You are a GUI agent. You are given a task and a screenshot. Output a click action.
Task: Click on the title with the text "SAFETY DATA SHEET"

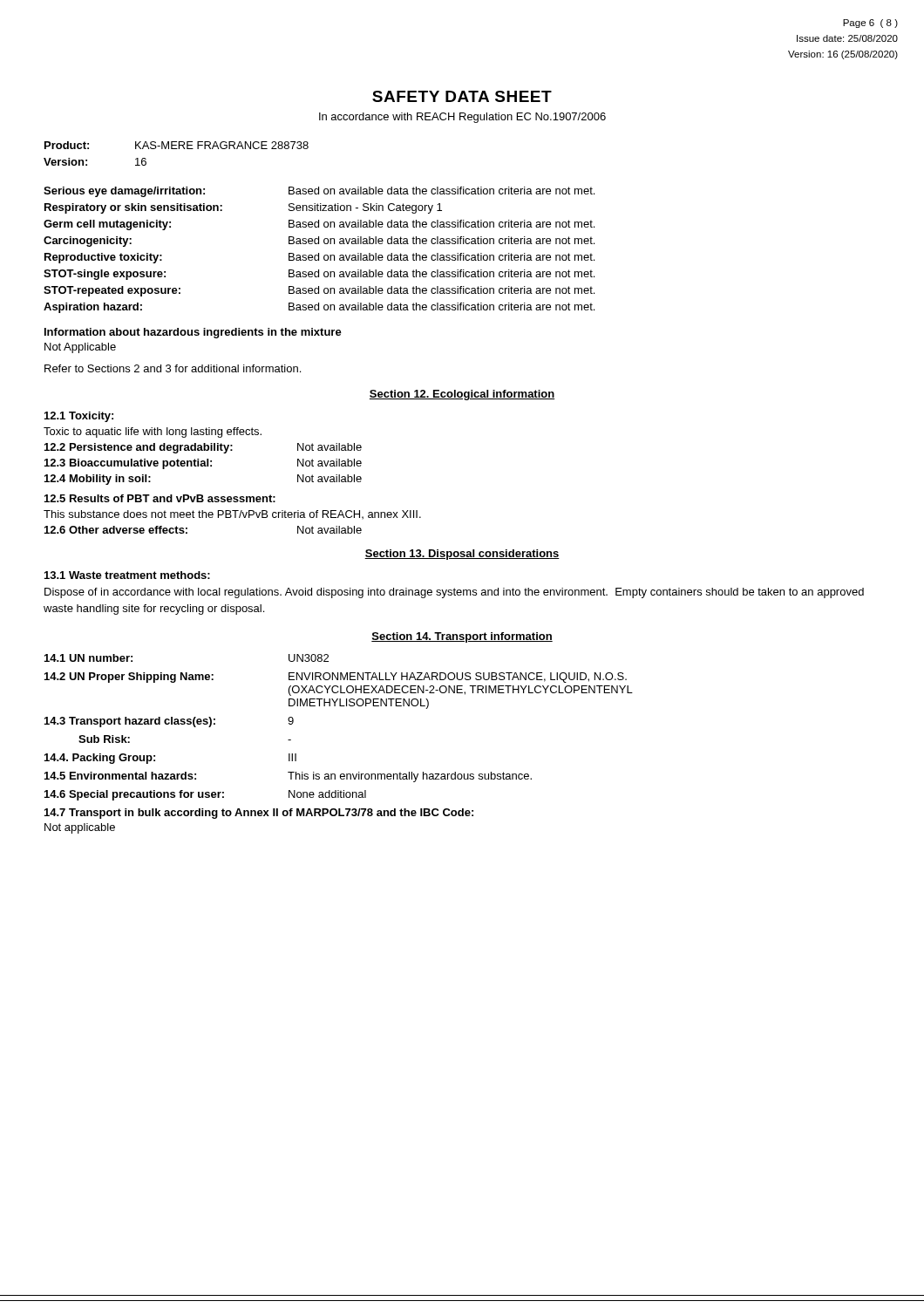coord(462,96)
